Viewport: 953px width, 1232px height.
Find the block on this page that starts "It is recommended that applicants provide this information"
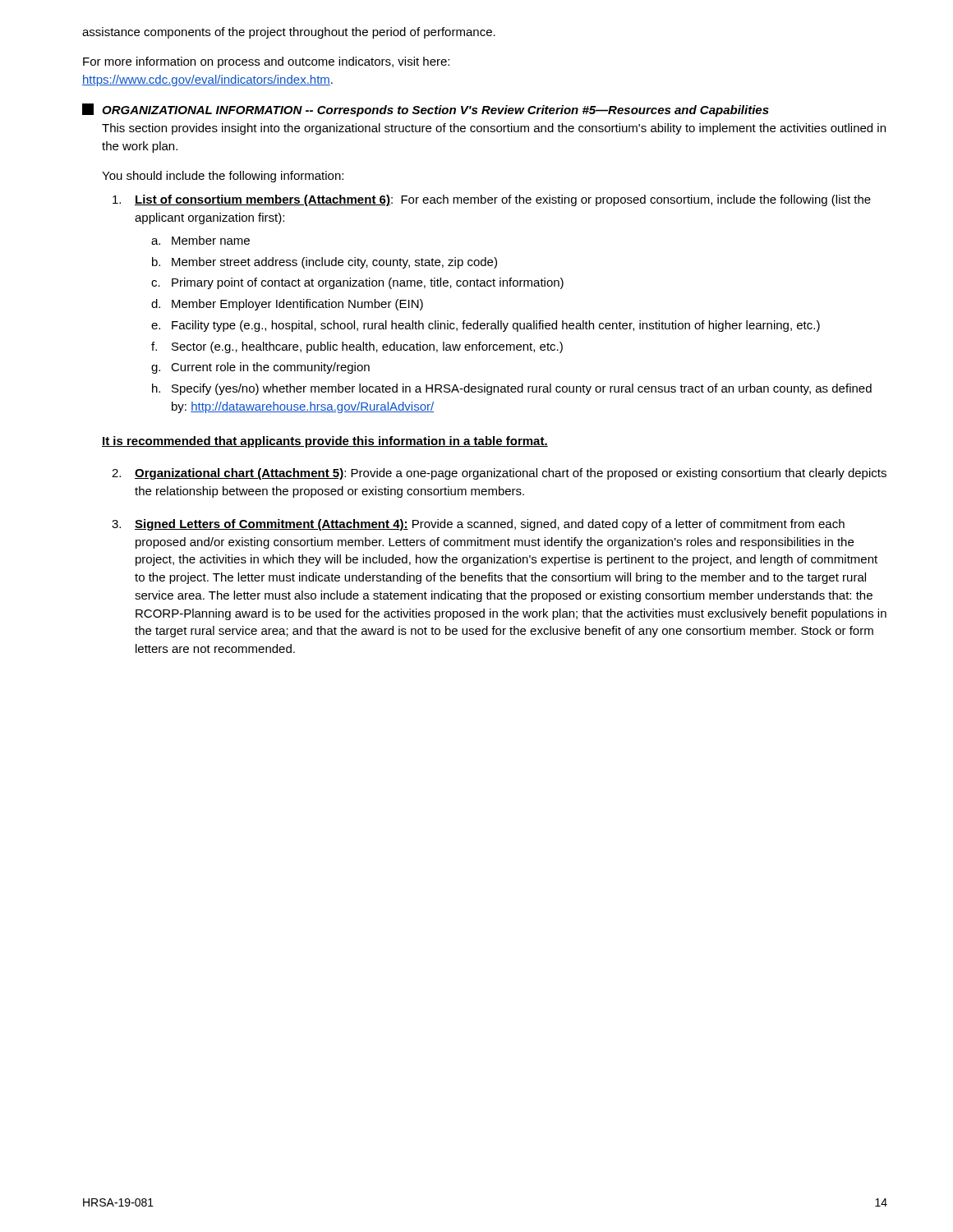tap(325, 440)
